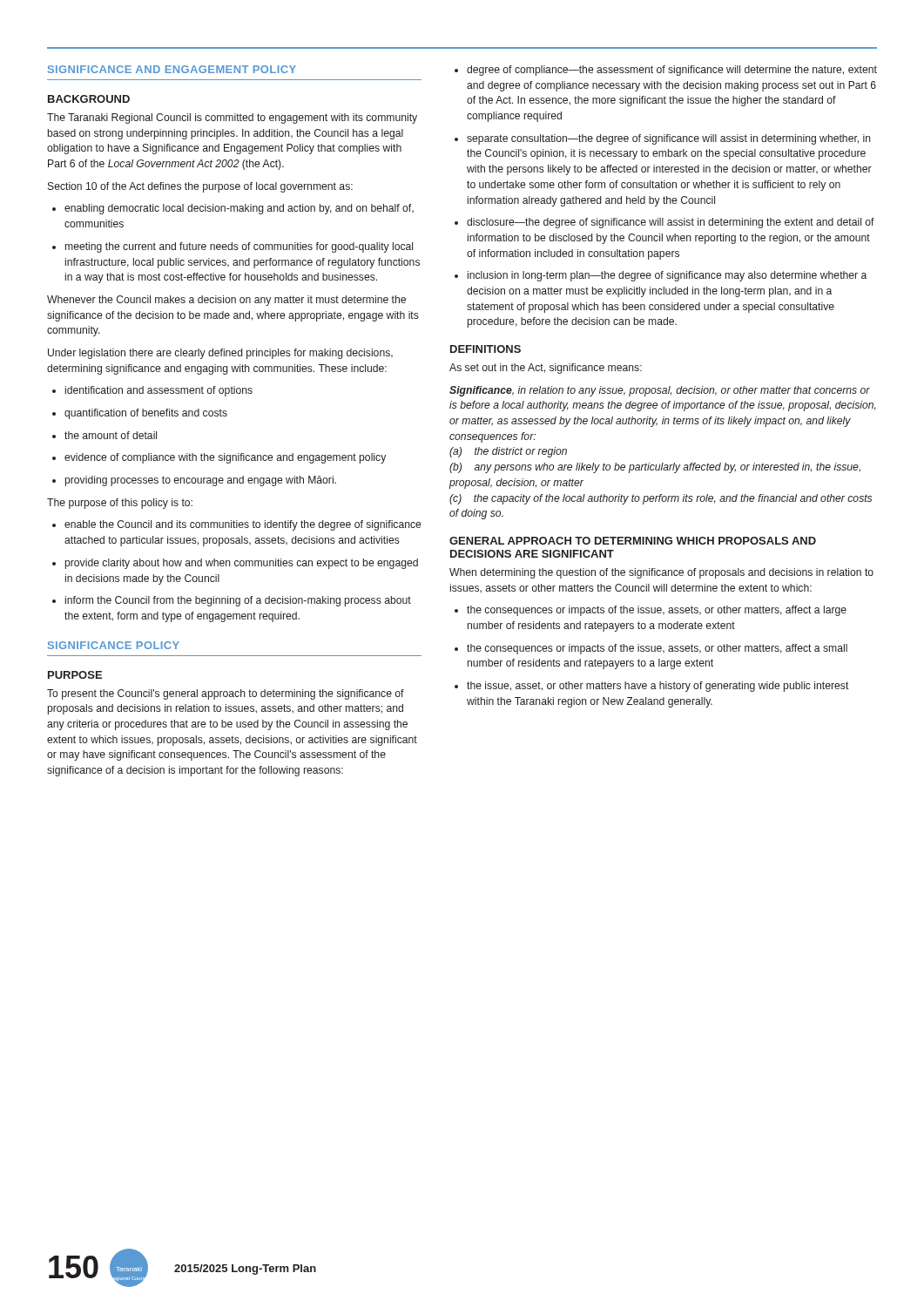Viewport: 924px width, 1307px height.
Task: Where is the passage that starts "meeting the current and future"?
Action: click(x=234, y=263)
